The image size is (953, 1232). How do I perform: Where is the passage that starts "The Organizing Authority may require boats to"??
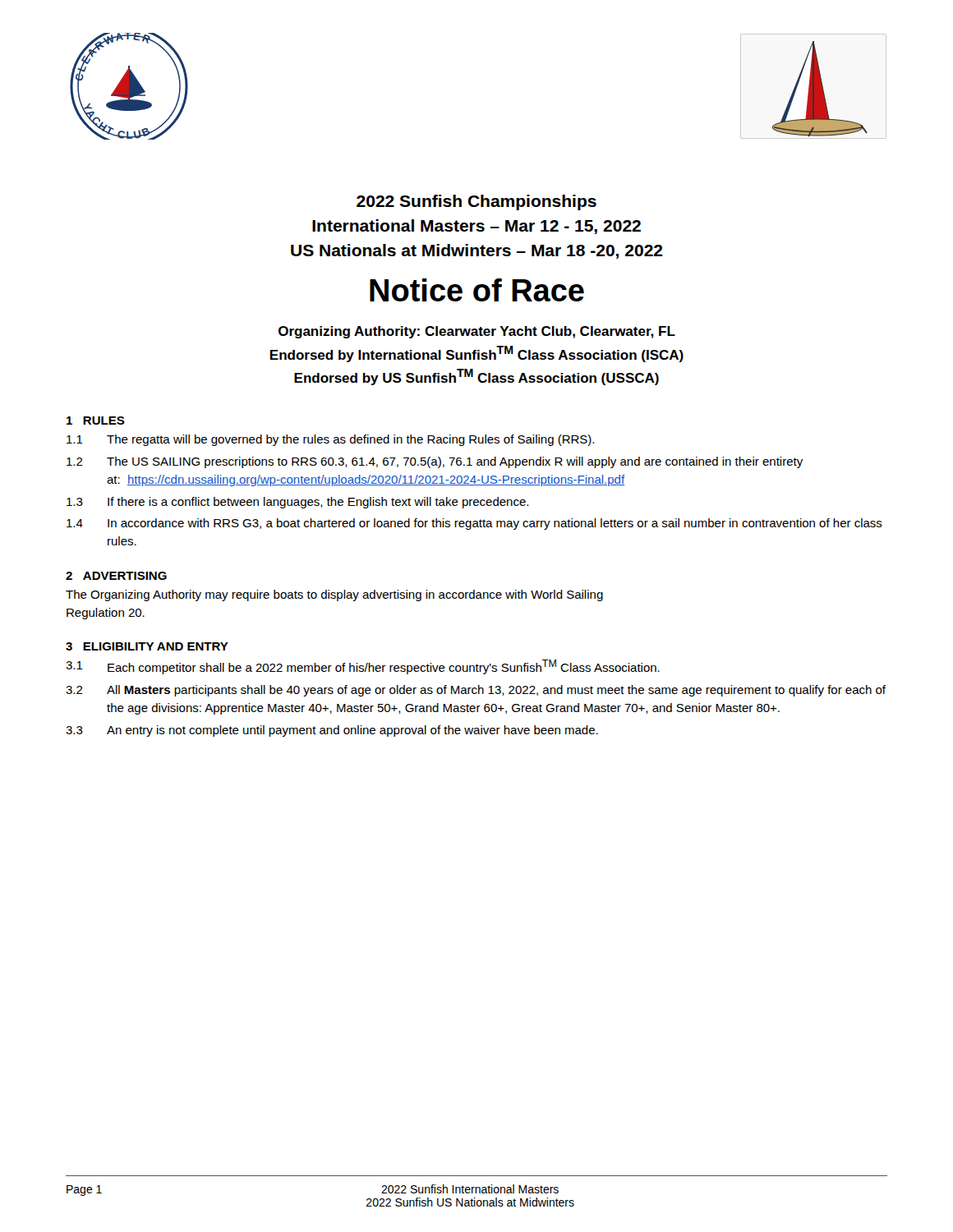point(335,603)
